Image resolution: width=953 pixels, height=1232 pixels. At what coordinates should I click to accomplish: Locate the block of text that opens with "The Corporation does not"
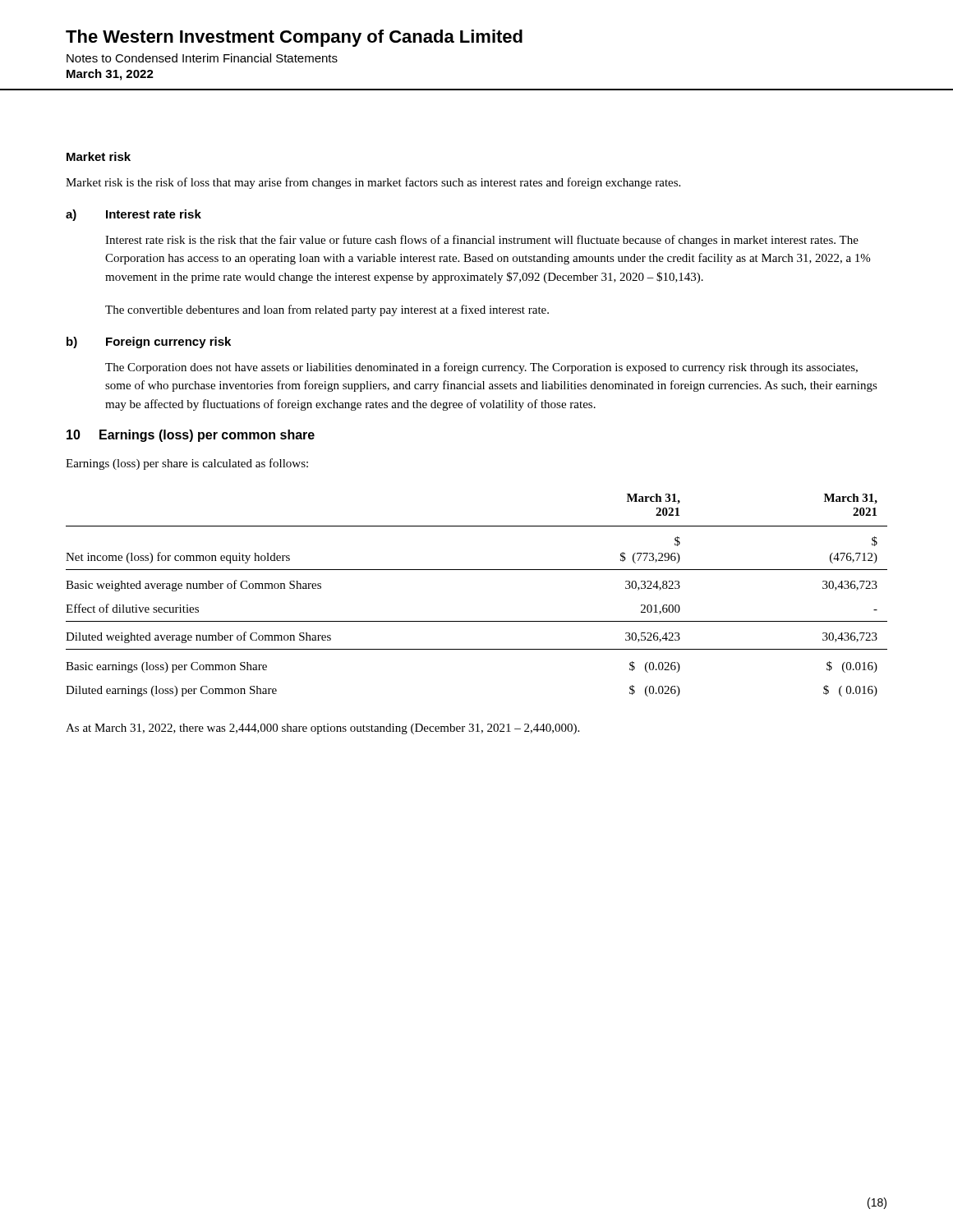pyautogui.click(x=491, y=385)
